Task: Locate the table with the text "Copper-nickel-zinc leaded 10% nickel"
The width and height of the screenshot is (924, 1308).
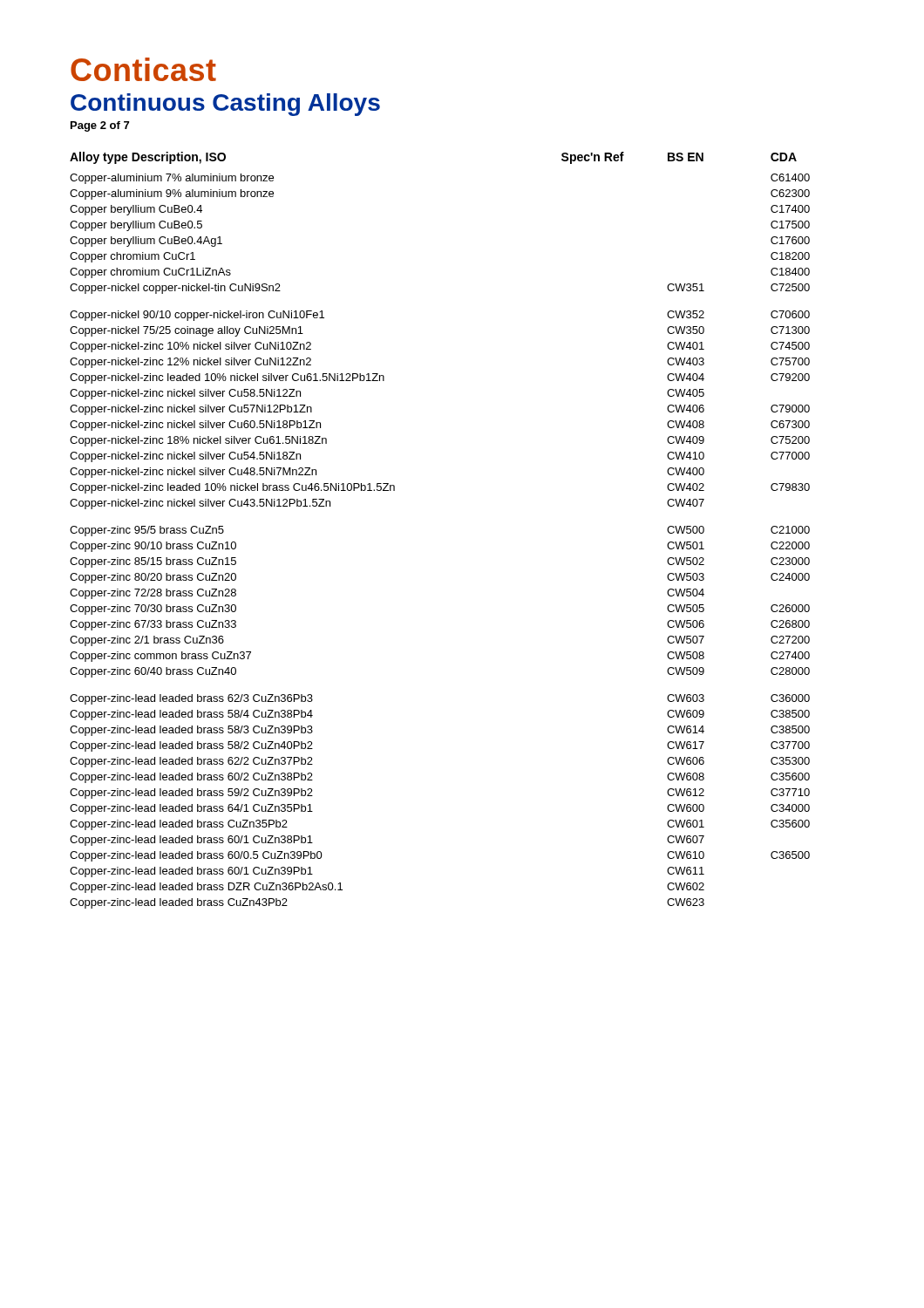Action: tap(462, 529)
